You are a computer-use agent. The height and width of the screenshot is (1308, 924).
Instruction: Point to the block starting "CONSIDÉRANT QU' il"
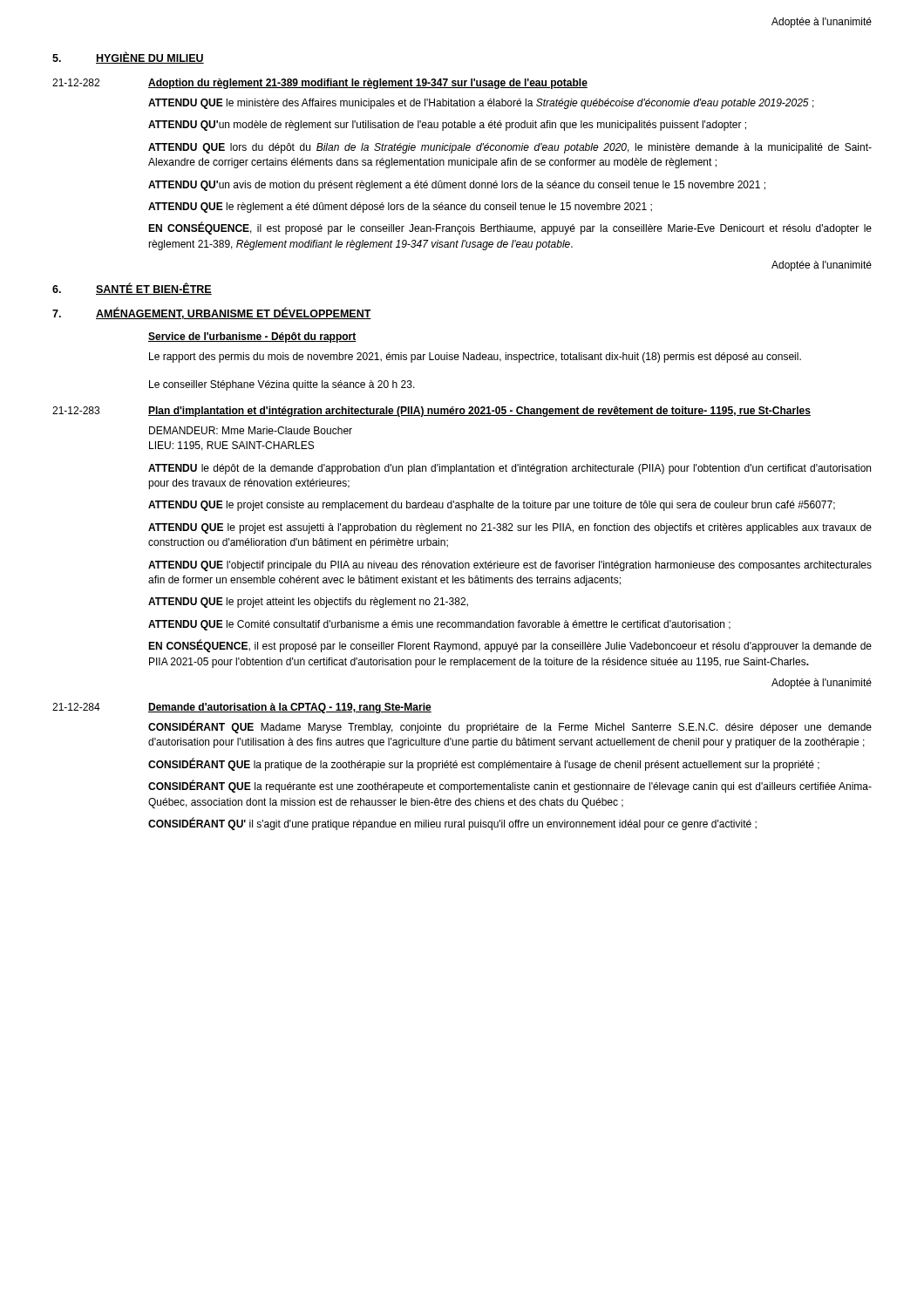tap(453, 824)
